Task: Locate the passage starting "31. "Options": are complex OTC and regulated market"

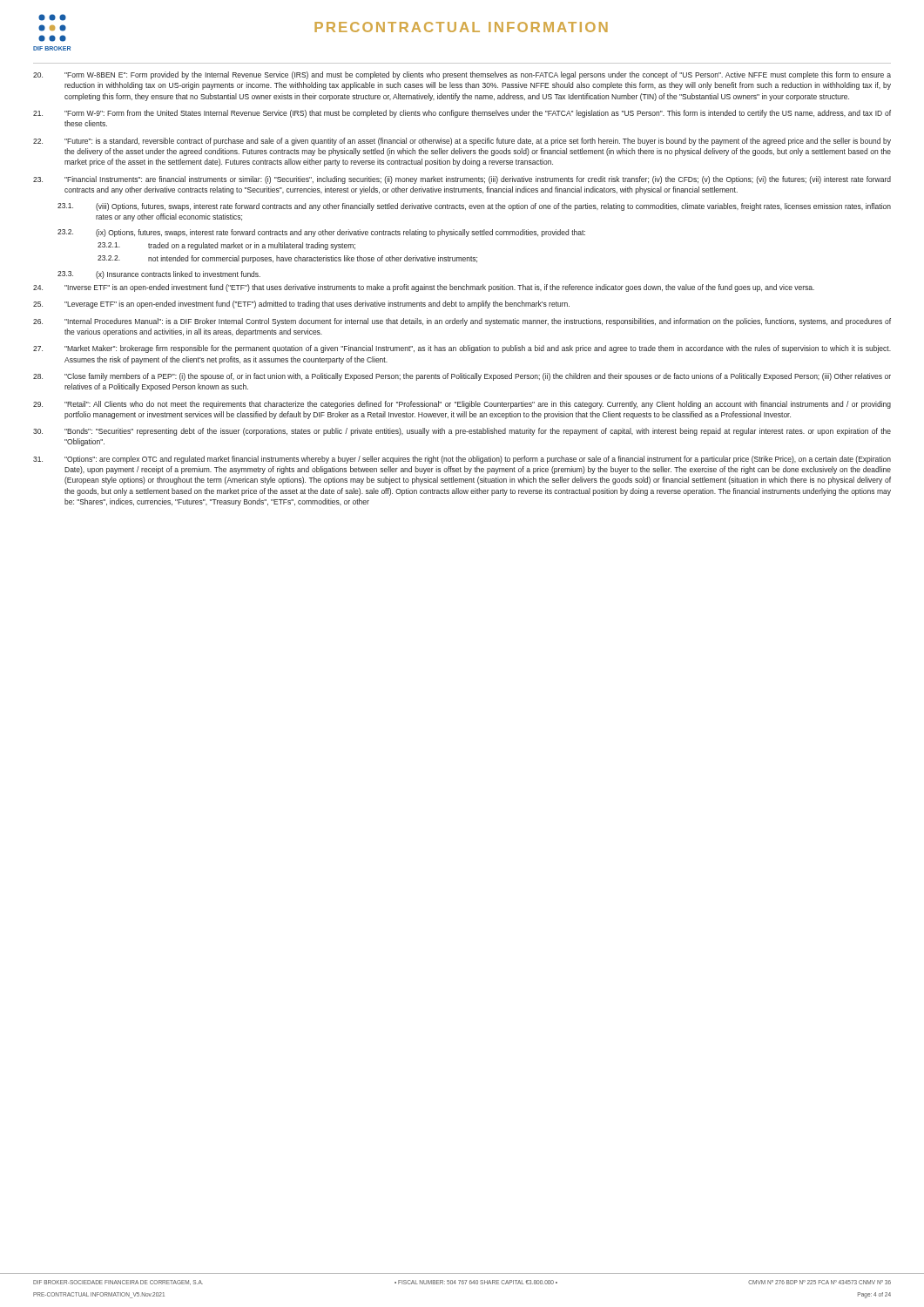Action: tap(462, 481)
